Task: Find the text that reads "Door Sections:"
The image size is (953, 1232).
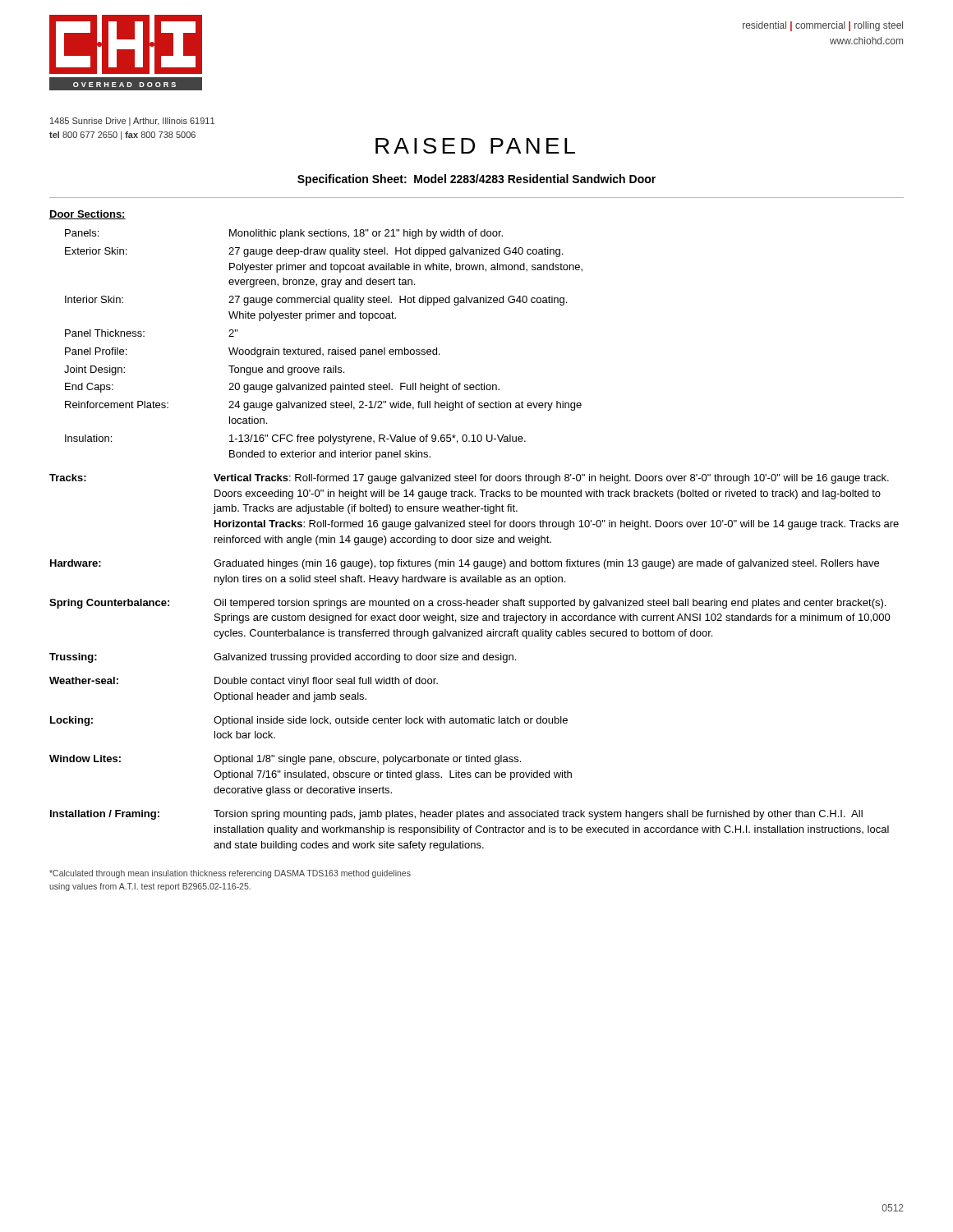Action: (x=87, y=214)
